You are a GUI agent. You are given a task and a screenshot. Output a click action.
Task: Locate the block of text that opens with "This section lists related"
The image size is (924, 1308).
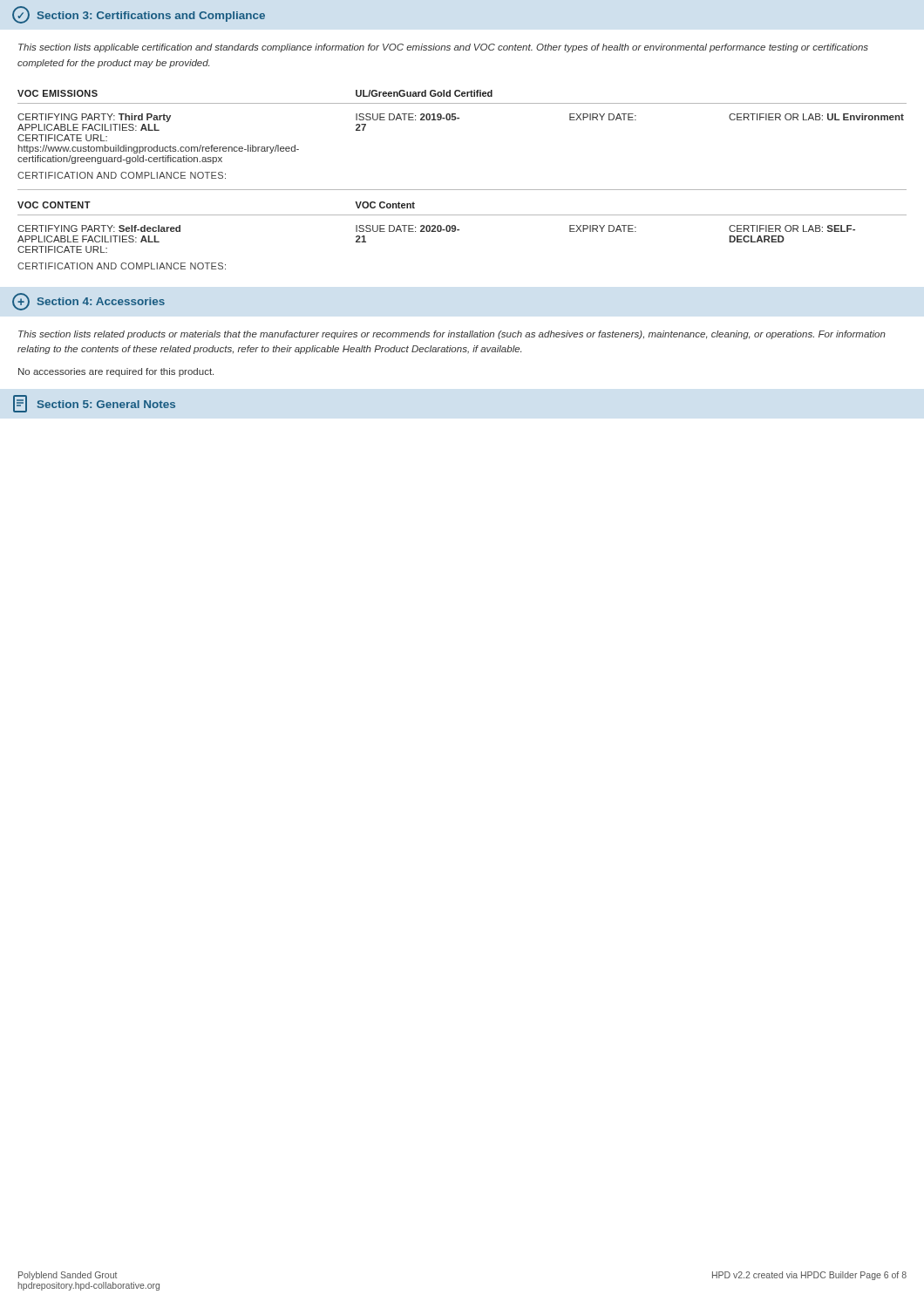(x=452, y=341)
